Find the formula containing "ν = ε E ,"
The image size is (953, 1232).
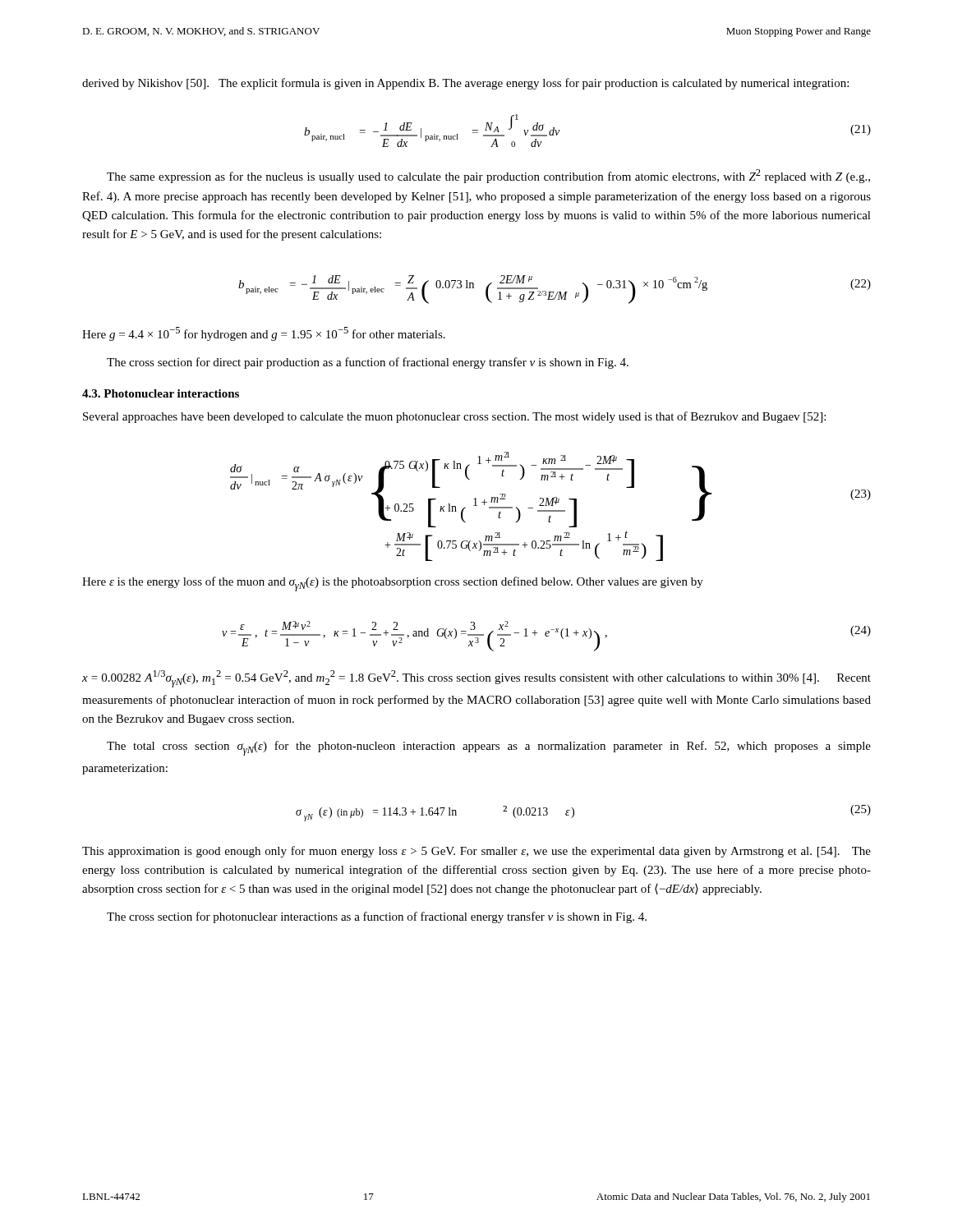pyautogui.click(x=546, y=630)
